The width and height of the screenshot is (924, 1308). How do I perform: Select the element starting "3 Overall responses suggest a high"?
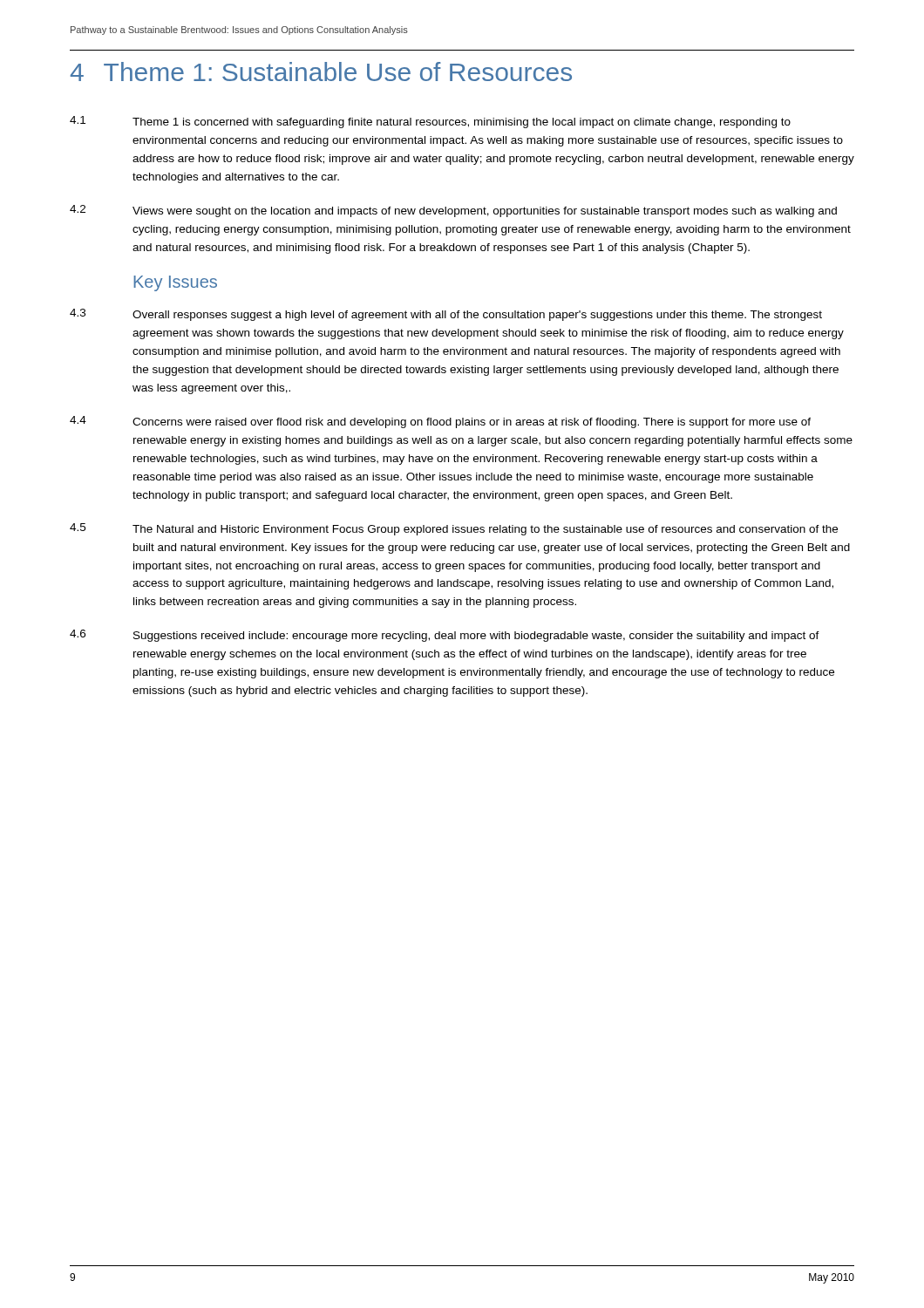(462, 352)
